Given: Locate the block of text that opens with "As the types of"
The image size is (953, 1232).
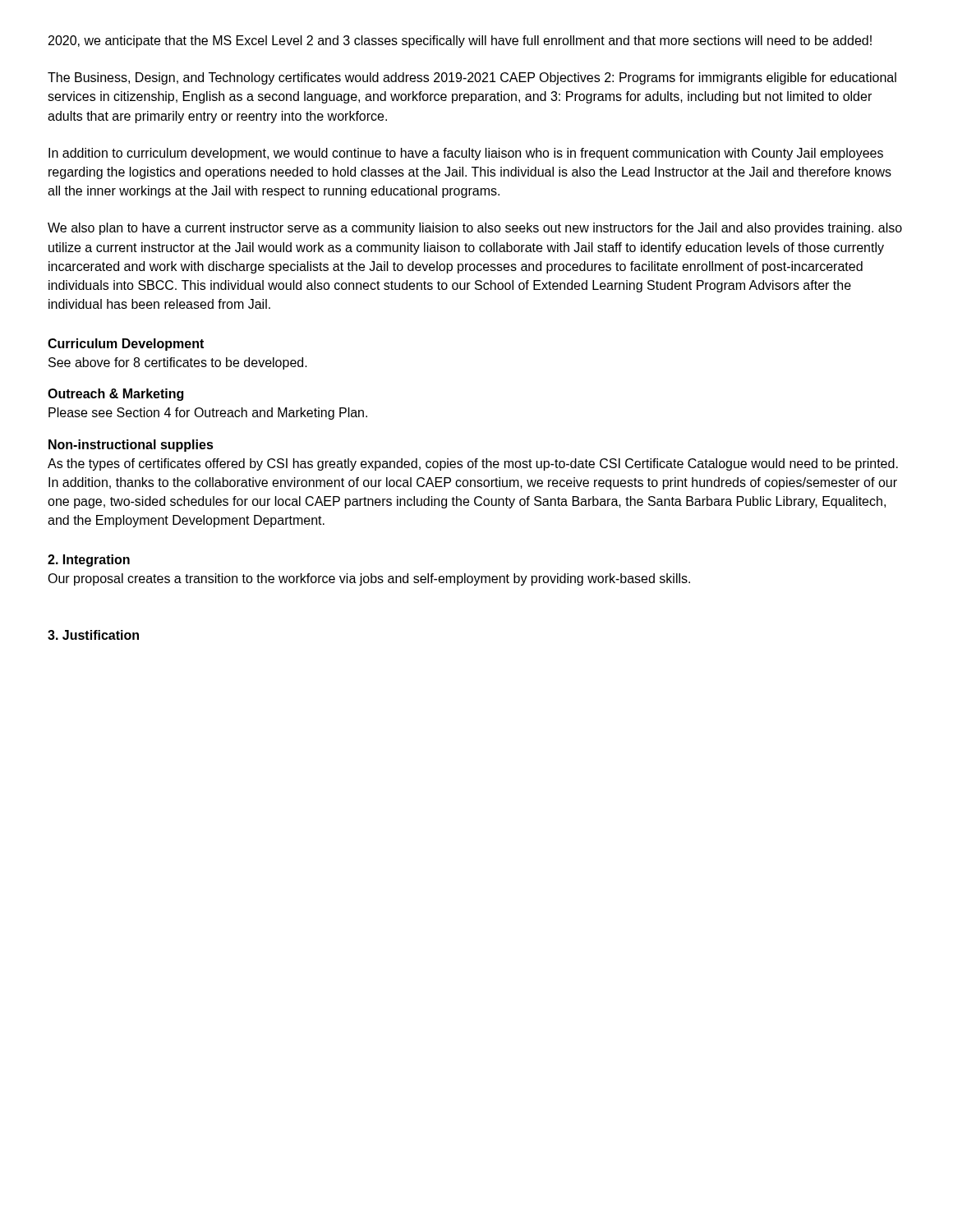Looking at the screenshot, I should tap(473, 492).
